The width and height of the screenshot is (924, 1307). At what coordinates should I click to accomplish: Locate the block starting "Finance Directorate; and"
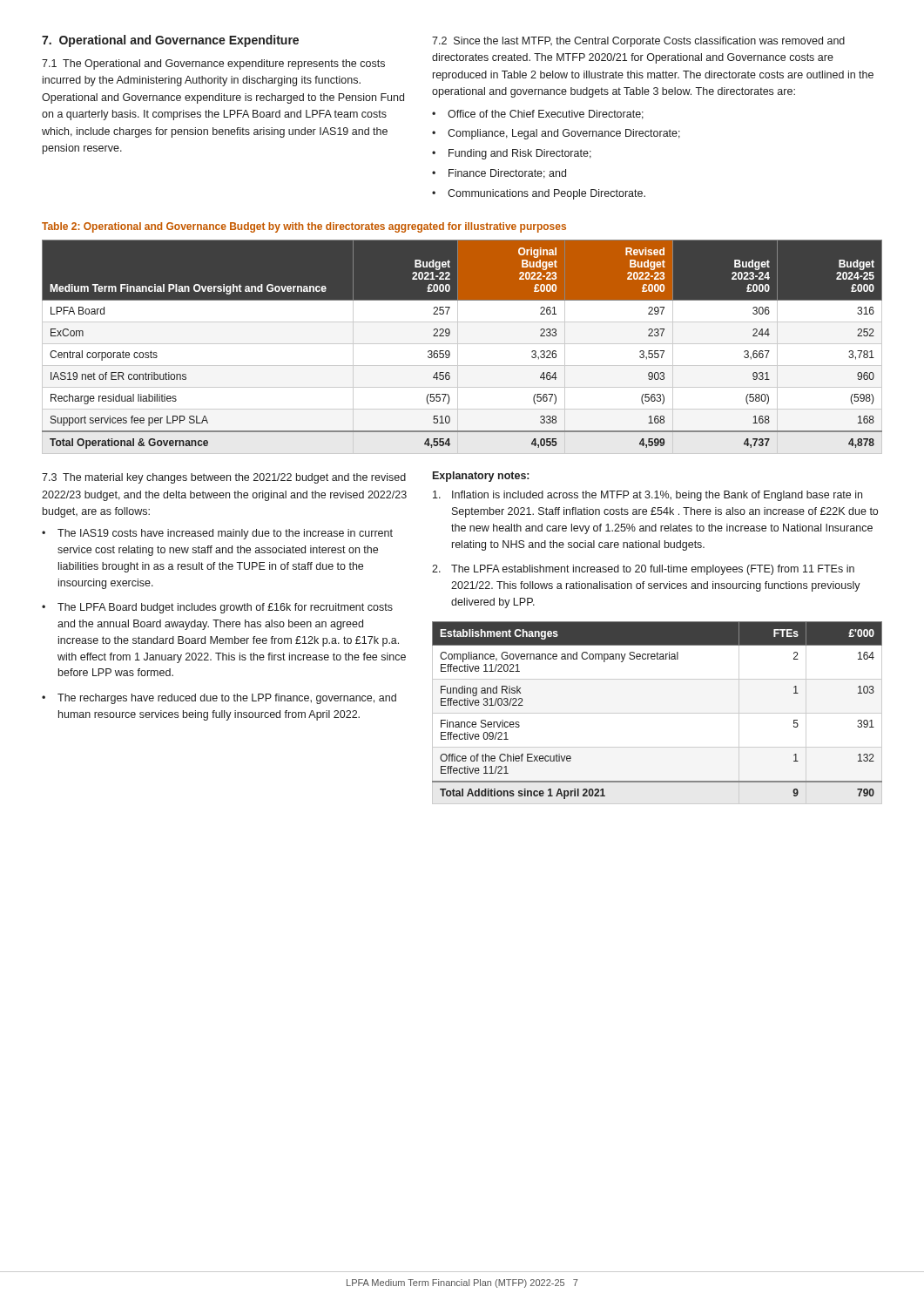tap(507, 173)
